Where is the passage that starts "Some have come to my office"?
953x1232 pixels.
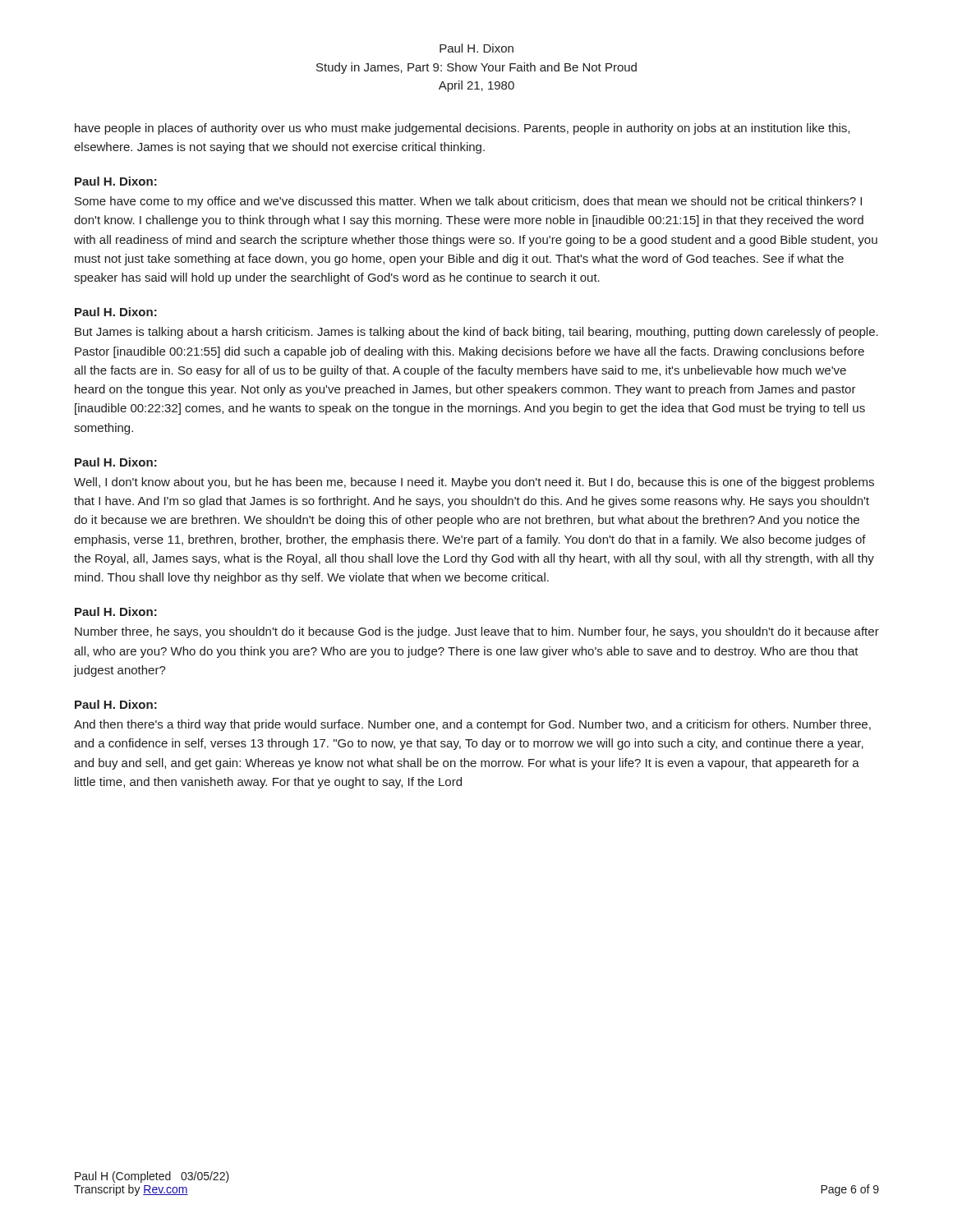pyautogui.click(x=476, y=239)
